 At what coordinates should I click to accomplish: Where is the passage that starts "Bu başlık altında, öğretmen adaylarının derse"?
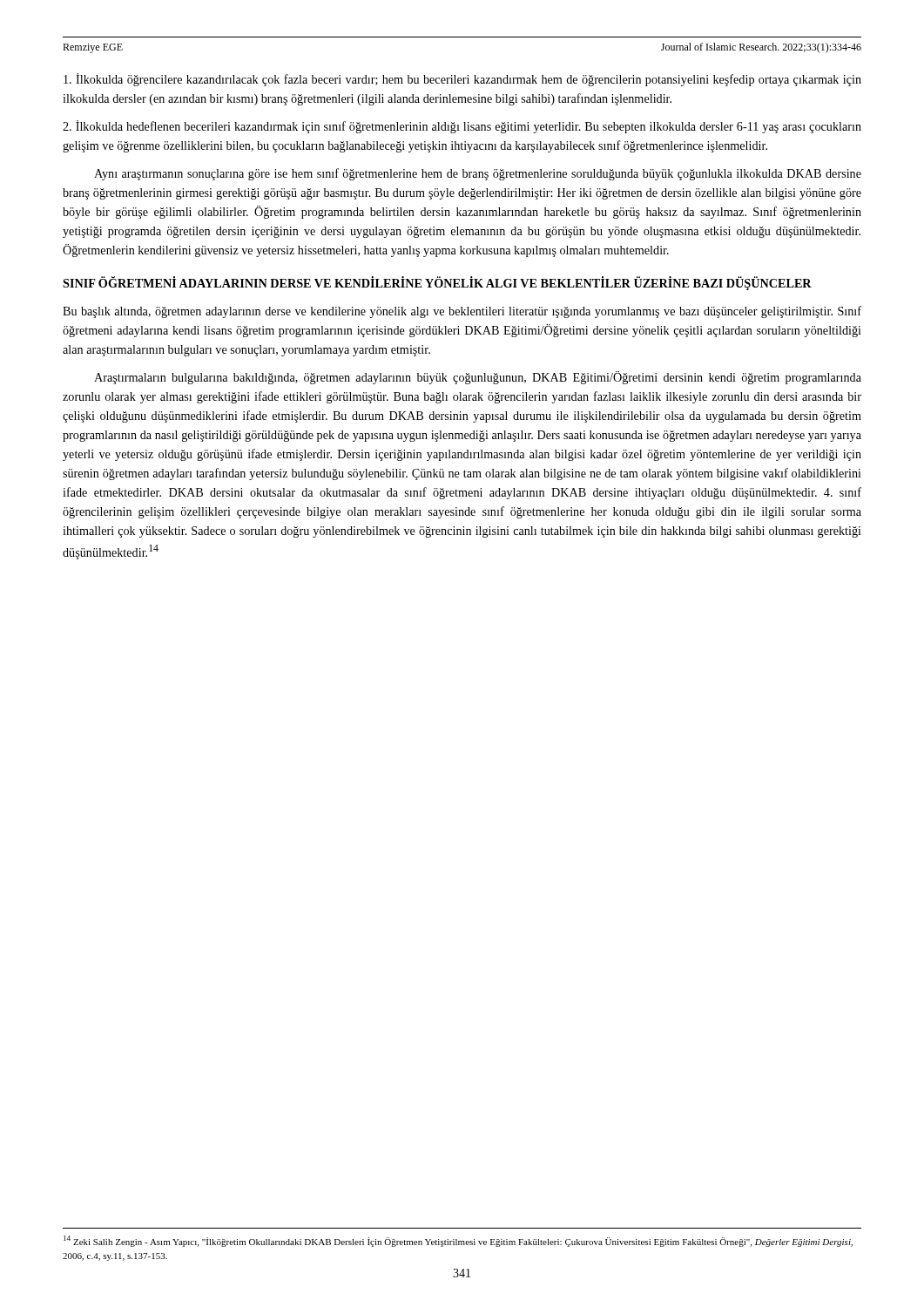462,330
